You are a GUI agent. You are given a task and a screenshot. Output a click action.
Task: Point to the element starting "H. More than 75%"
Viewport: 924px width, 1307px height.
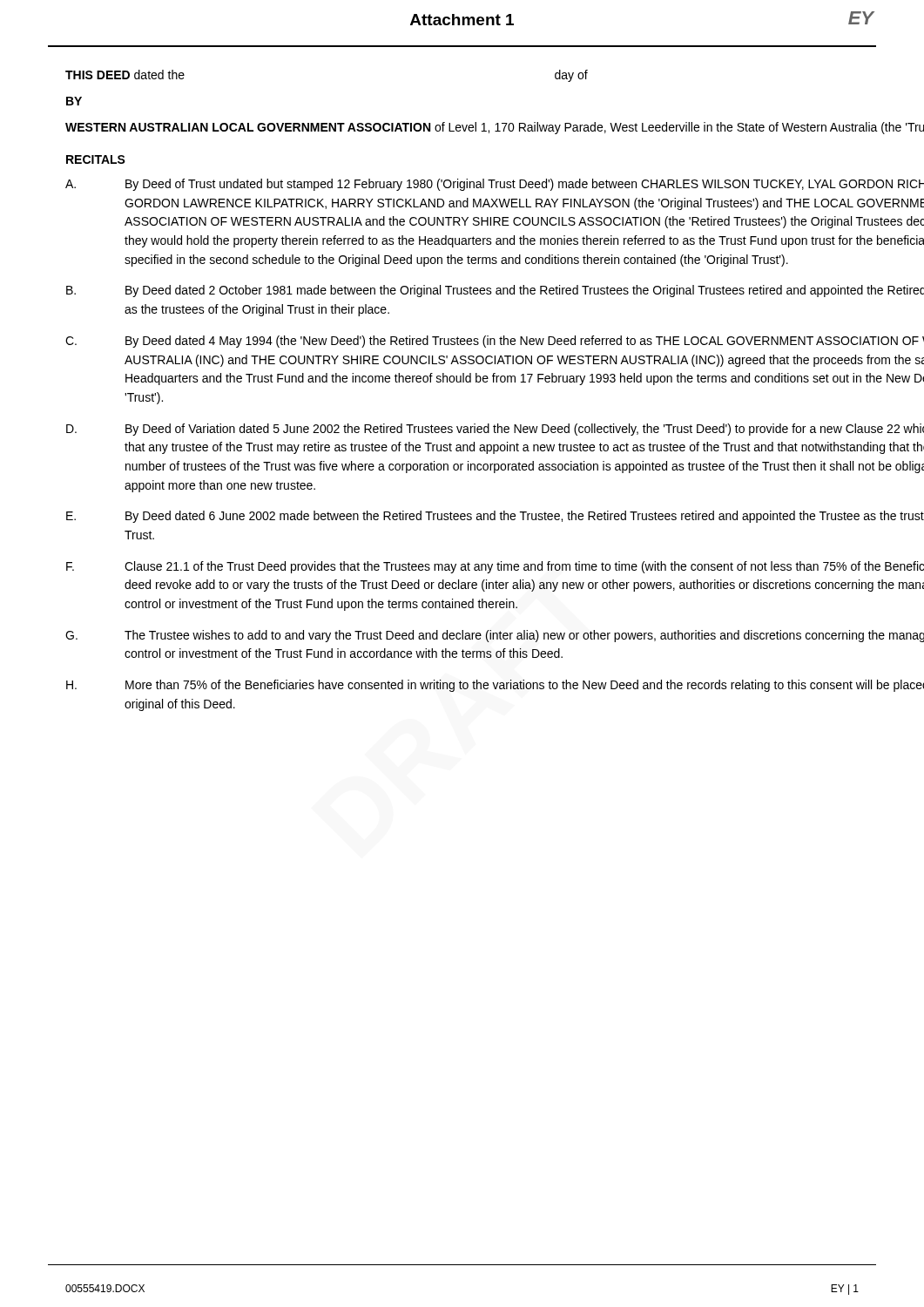[495, 695]
